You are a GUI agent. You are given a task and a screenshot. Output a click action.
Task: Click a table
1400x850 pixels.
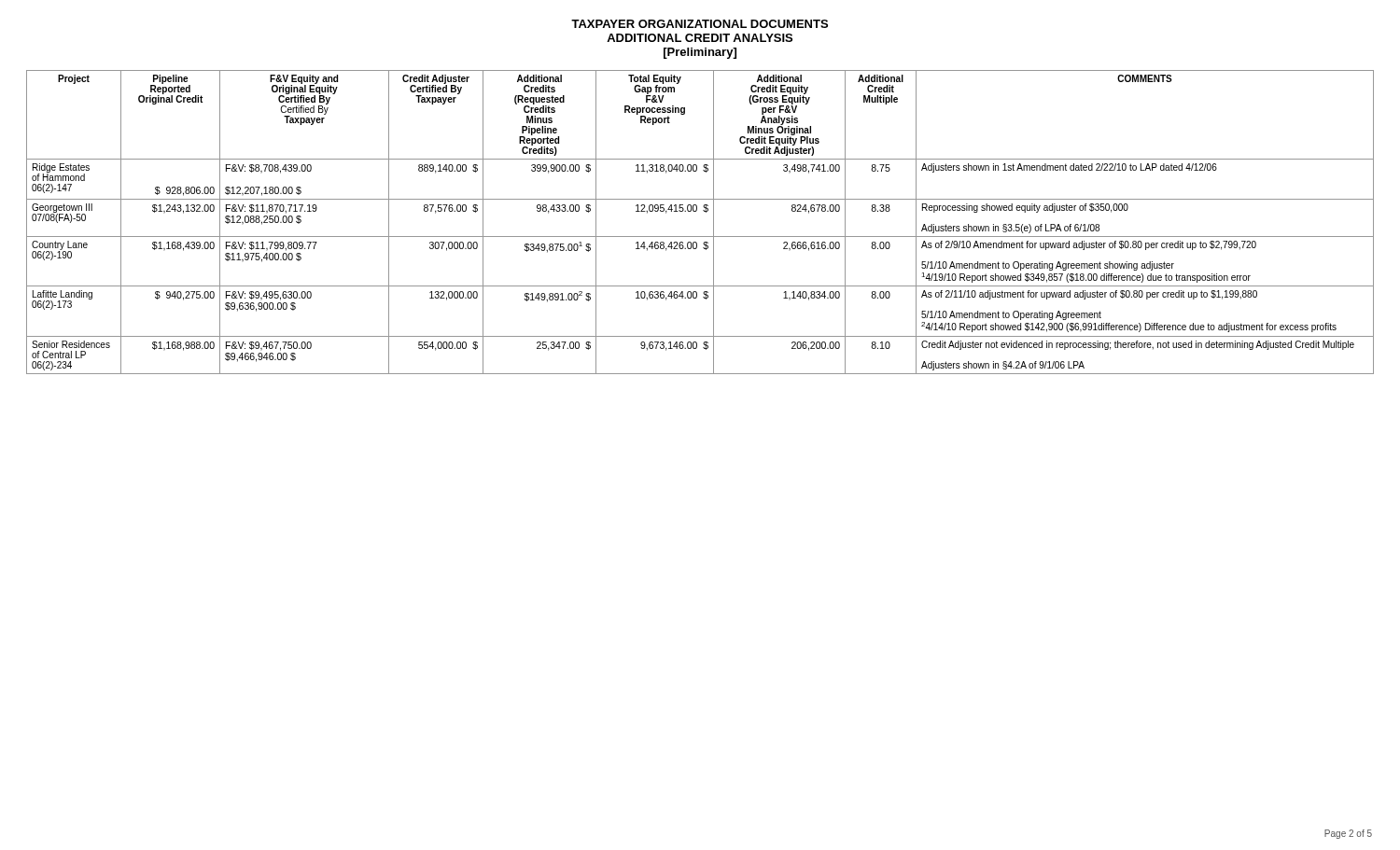click(700, 222)
